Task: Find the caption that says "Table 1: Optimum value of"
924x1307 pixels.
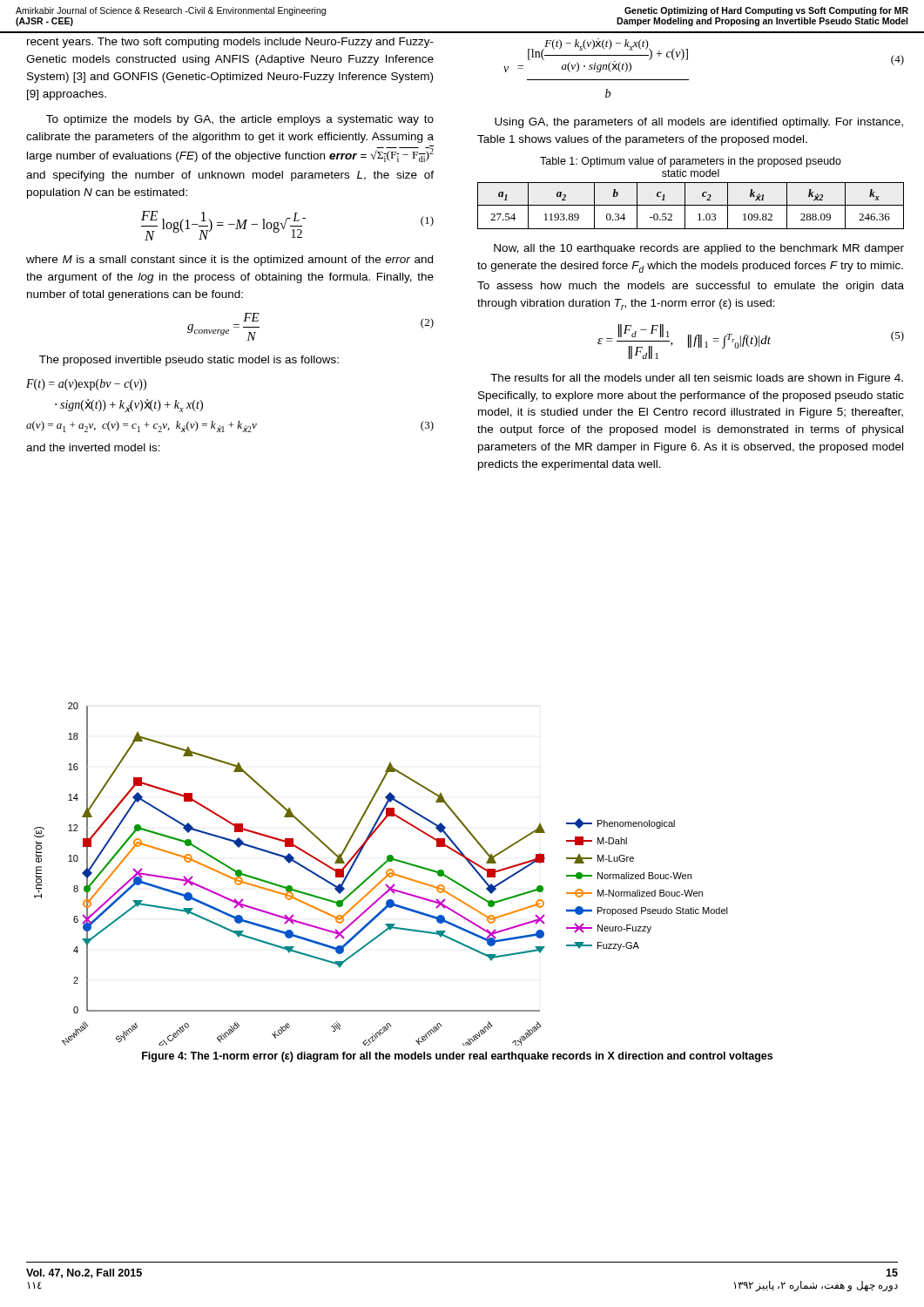Action: pos(691,167)
